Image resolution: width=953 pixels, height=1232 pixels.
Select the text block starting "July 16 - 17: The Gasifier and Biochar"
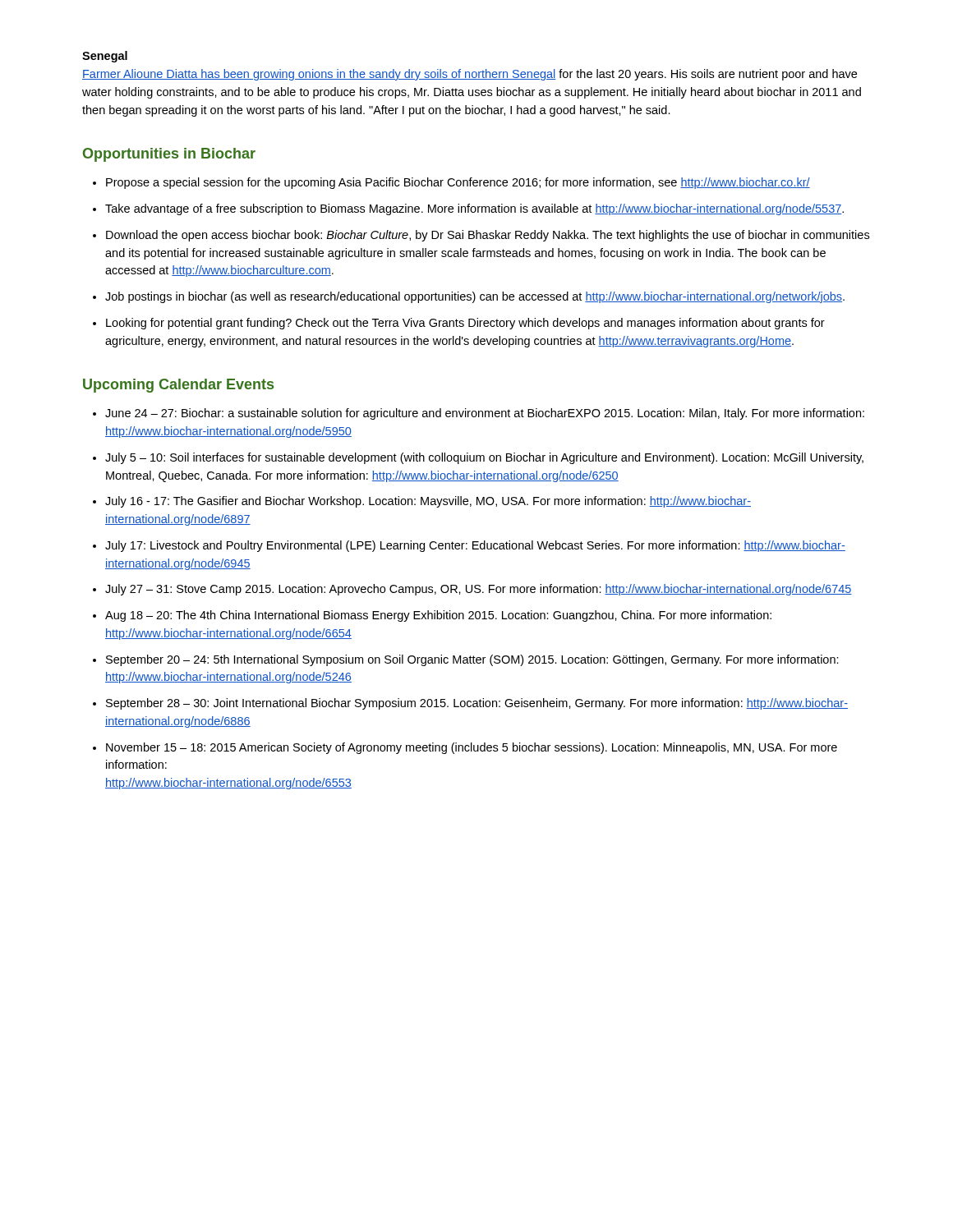coord(428,510)
